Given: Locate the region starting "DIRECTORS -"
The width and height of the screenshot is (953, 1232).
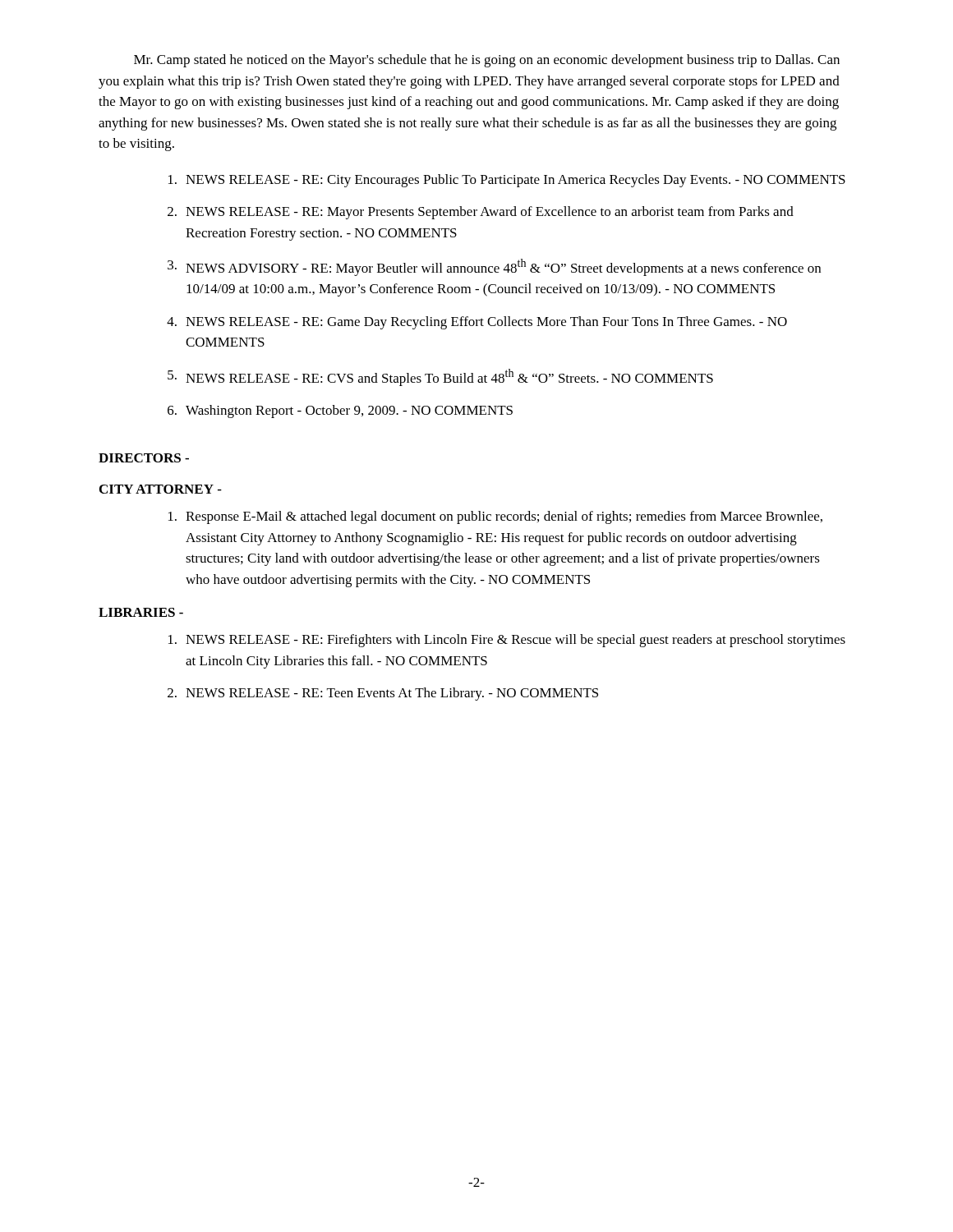Looking at the screenshot, I should click(x=144, y=458).
